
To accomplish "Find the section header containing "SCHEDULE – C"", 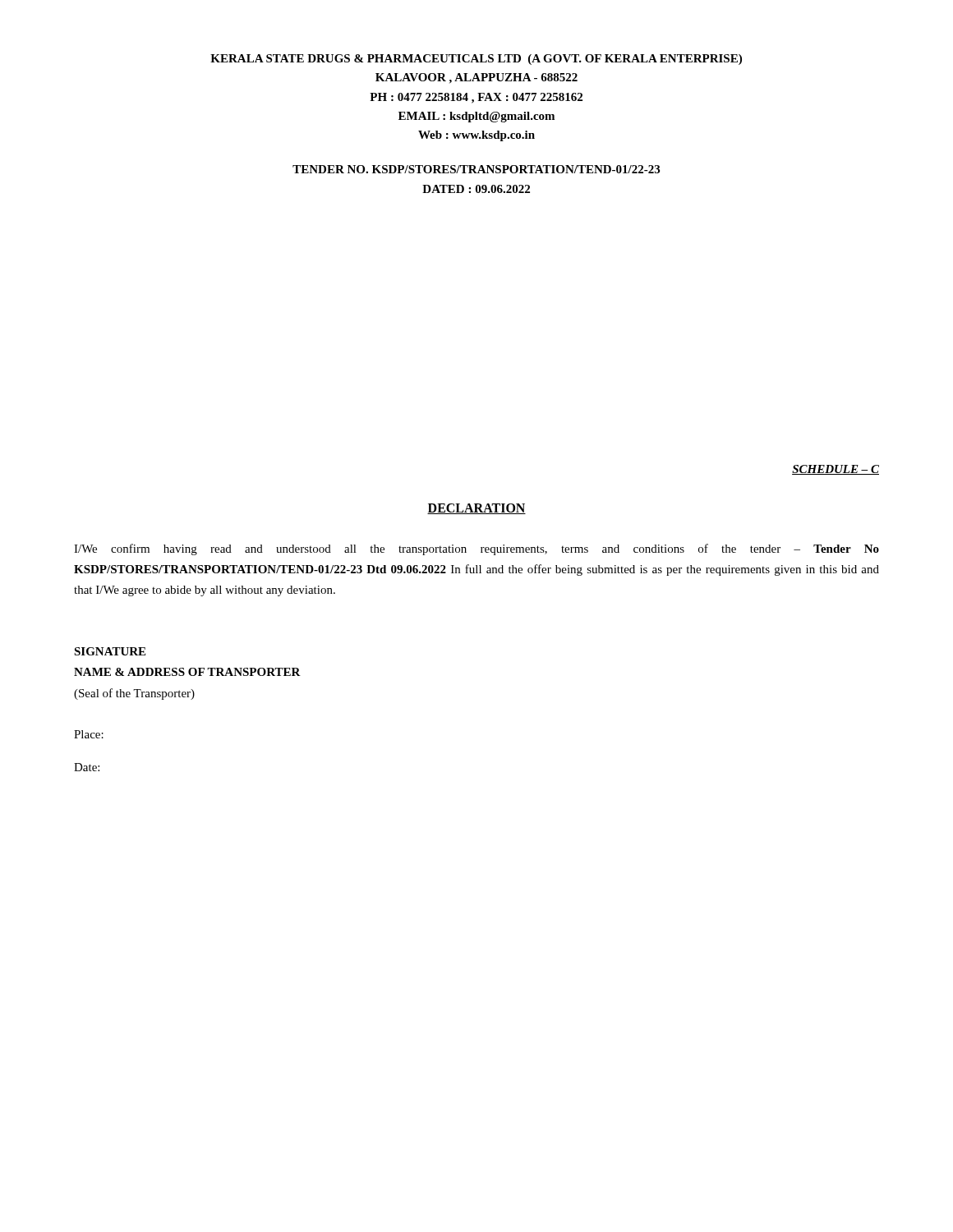I will coord(836,469).
